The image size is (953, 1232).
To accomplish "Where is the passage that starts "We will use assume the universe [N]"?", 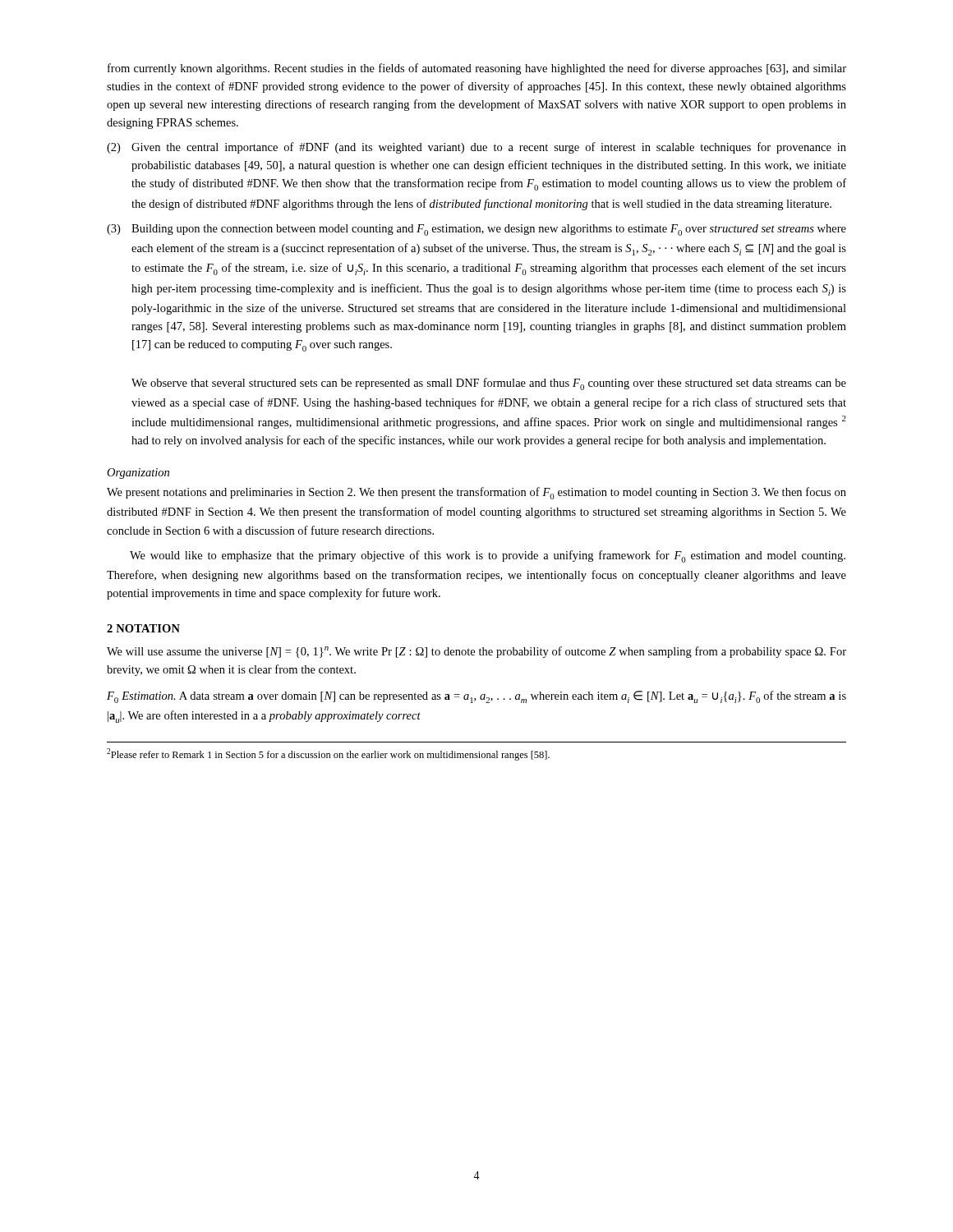I will point(476,659).
